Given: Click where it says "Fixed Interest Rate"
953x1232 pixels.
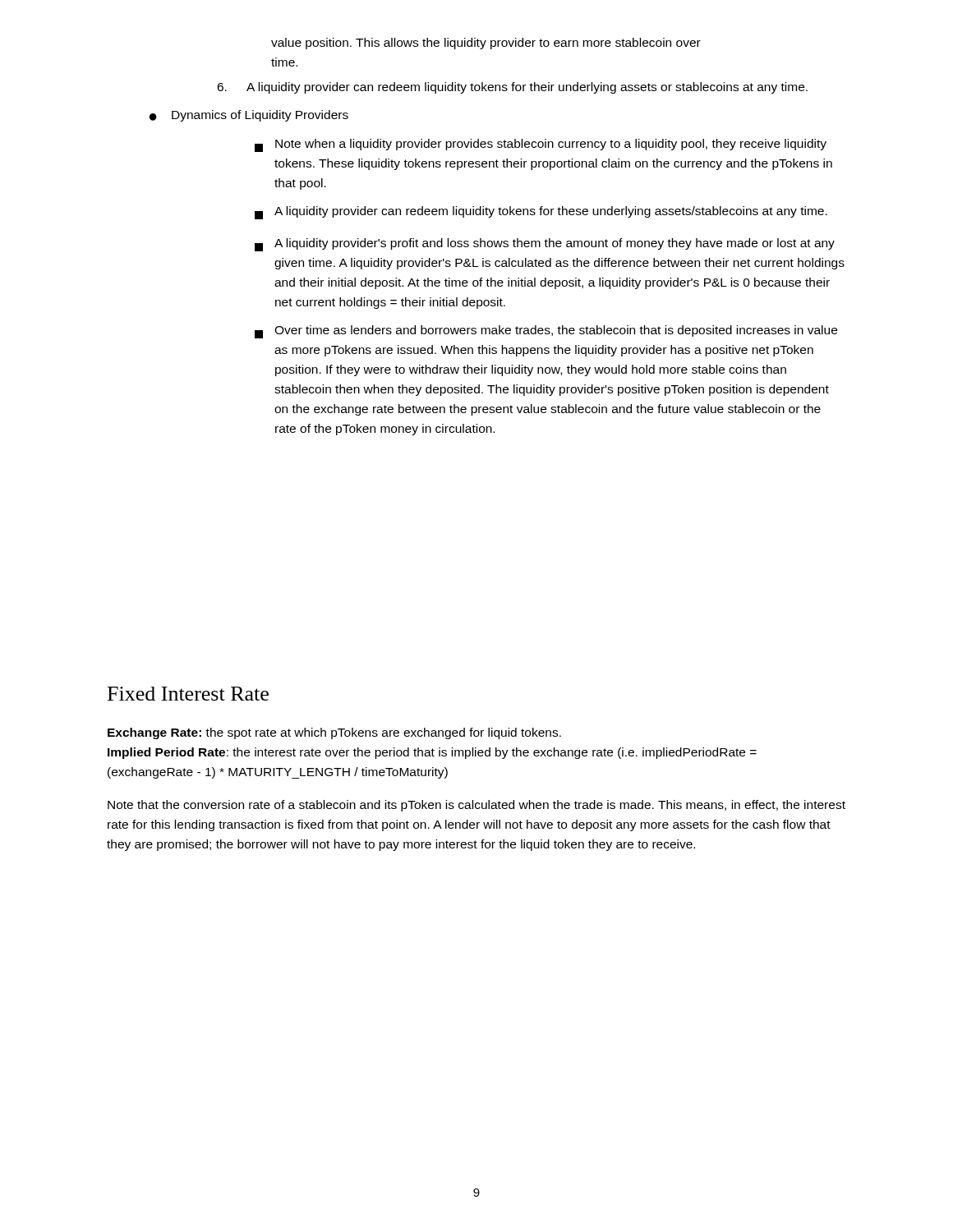Looking at the screenshot, I should pyautogui.click(x=188, y=694).
